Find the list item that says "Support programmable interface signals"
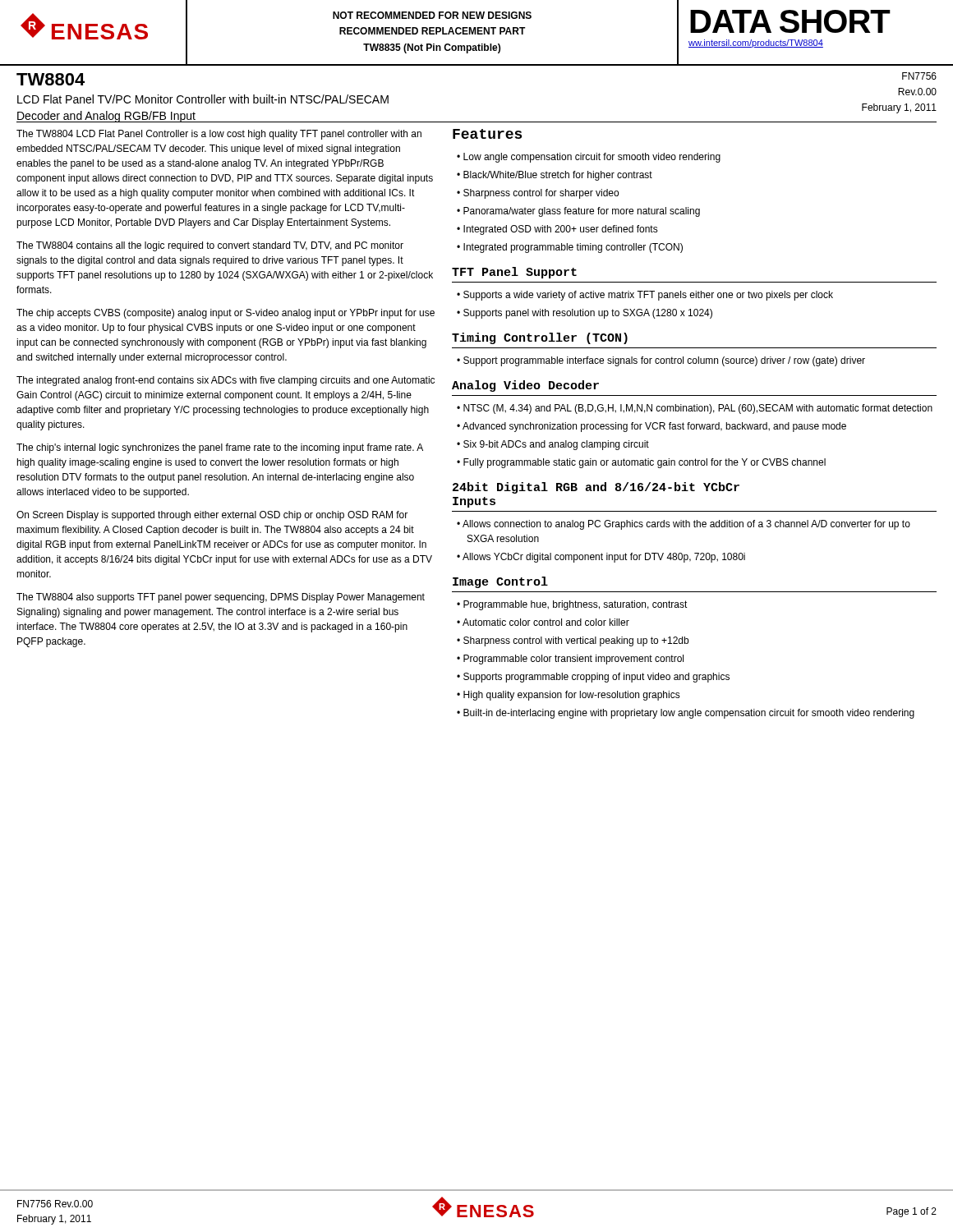 pos(664,361)
